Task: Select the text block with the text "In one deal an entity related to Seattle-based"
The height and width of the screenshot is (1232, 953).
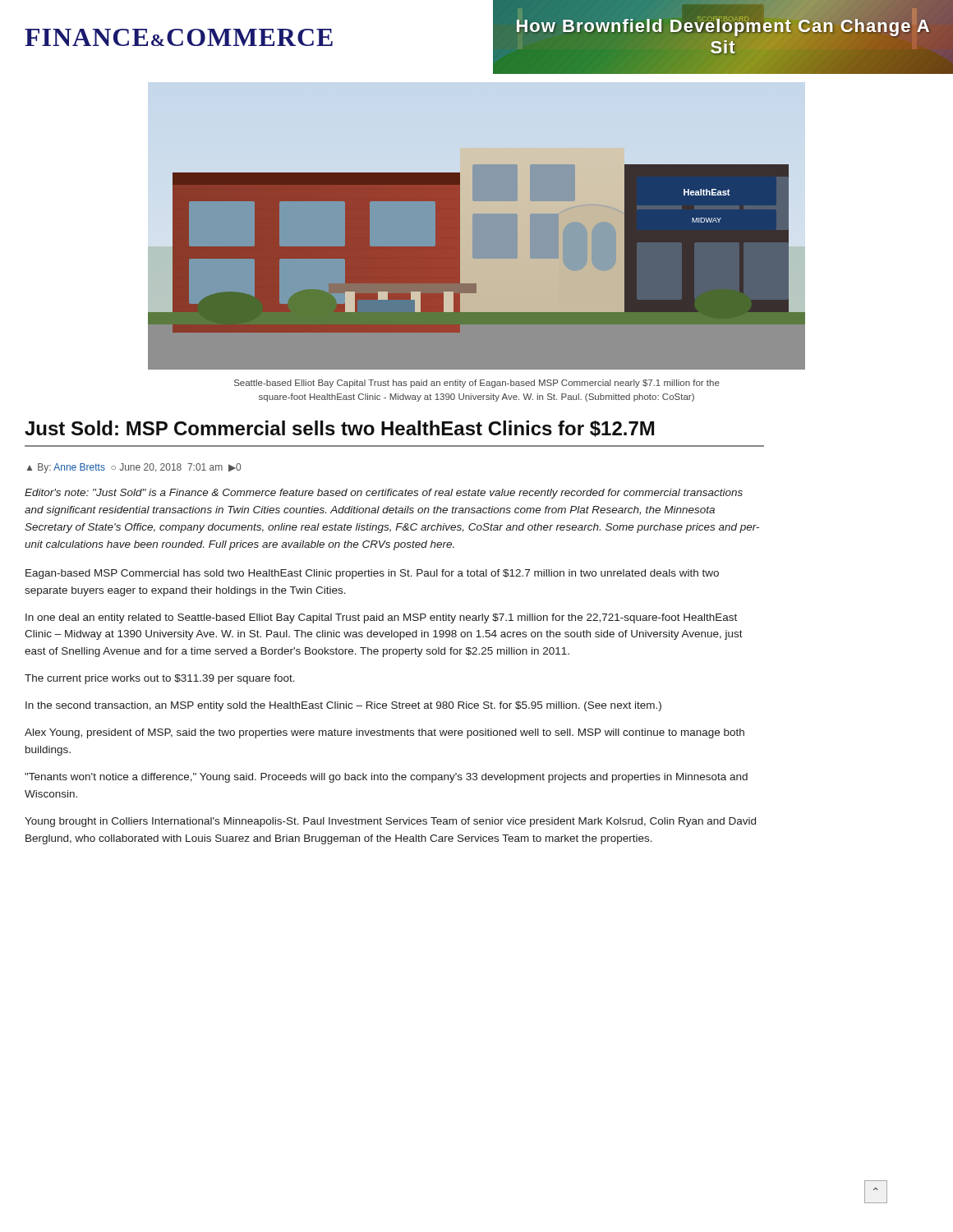Action: pyautogui.click(x=383, y=634)
